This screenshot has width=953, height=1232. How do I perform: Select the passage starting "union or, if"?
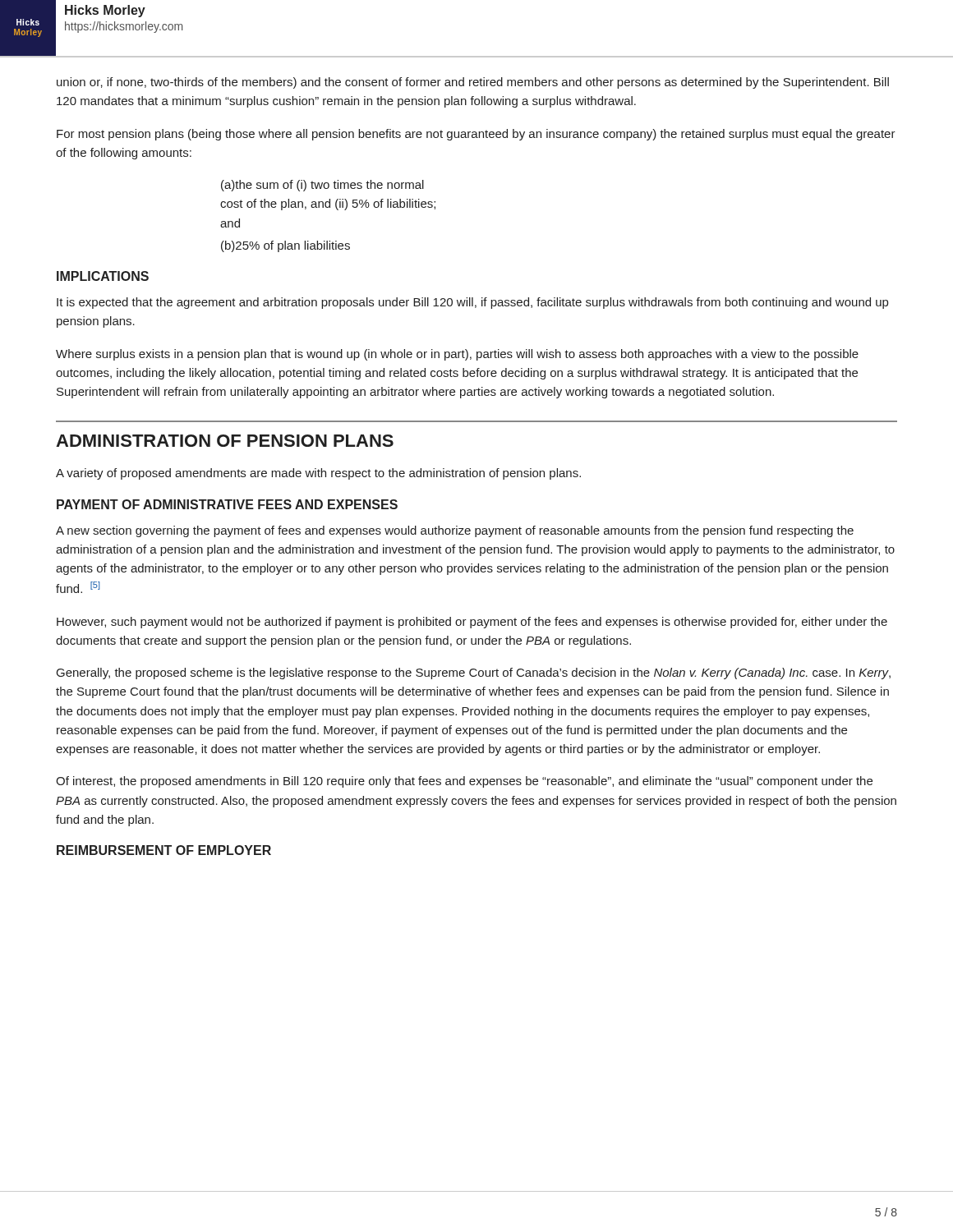point(473,91)
